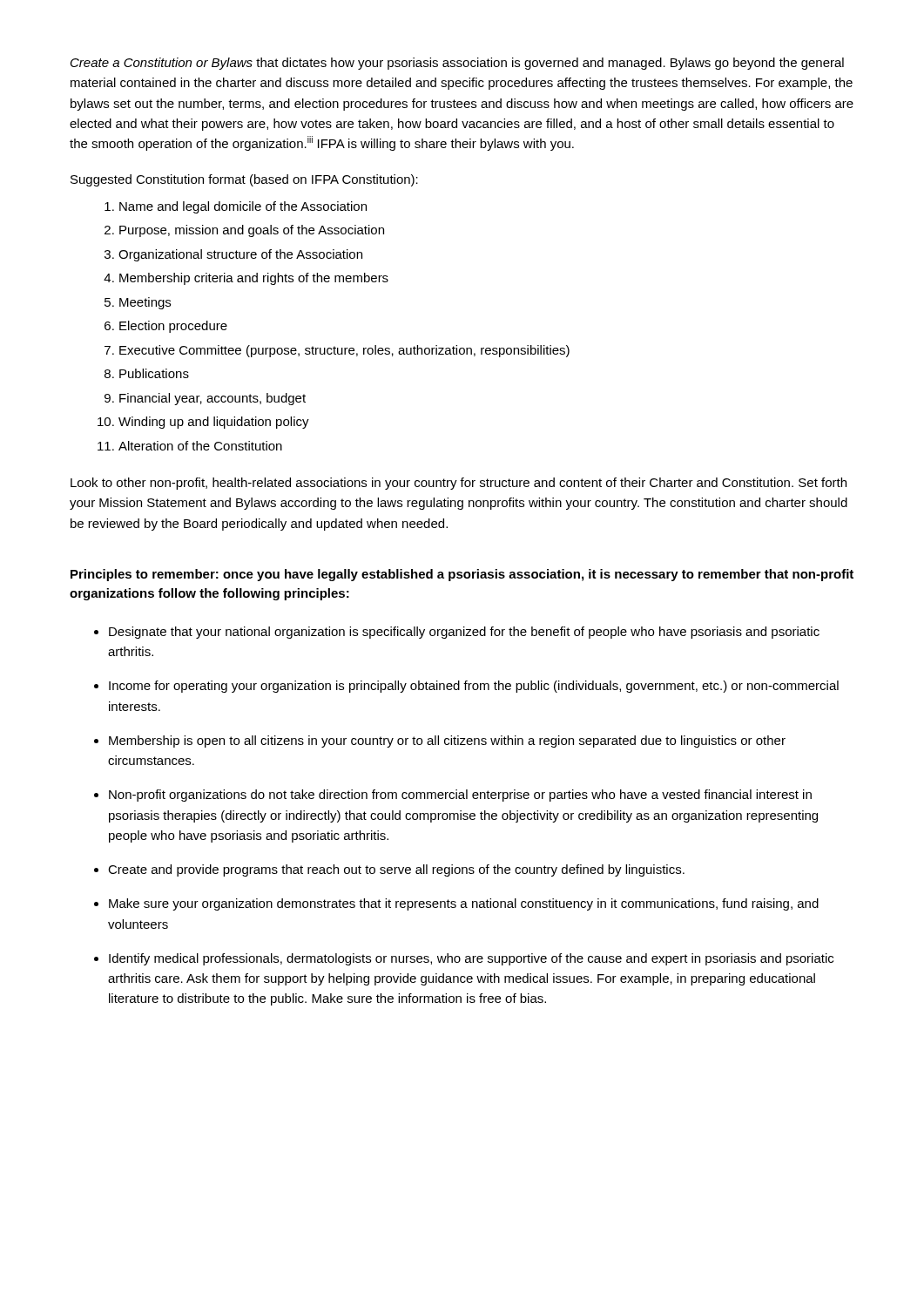Image resolution: width=924 pixels, height=1307 pixels.
Task: Find the list item with the text "Non-profit organizations do not take direction"
Action: [x=481, y=815]
